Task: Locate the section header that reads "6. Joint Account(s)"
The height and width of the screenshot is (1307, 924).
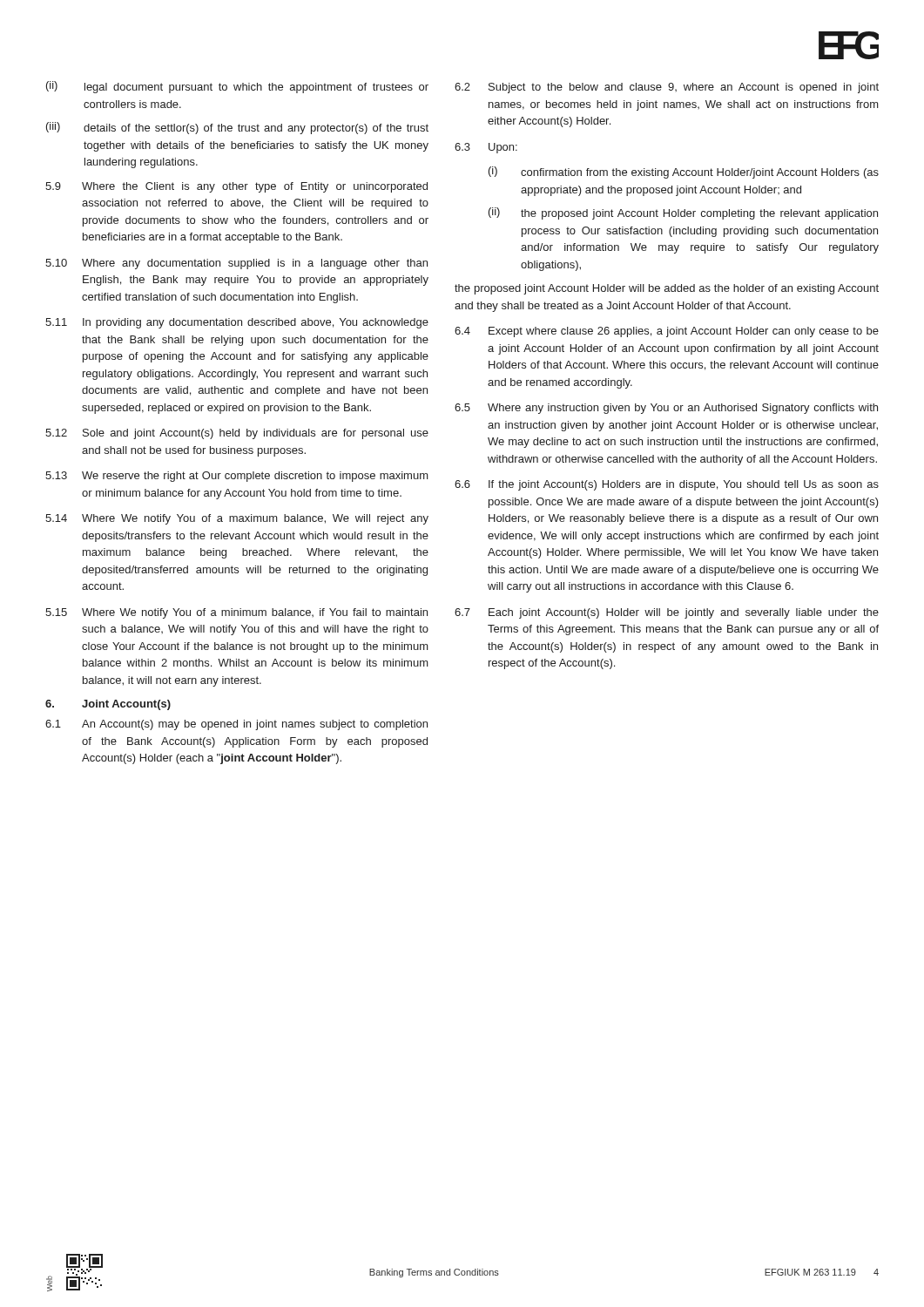Action: pos(108,705)
